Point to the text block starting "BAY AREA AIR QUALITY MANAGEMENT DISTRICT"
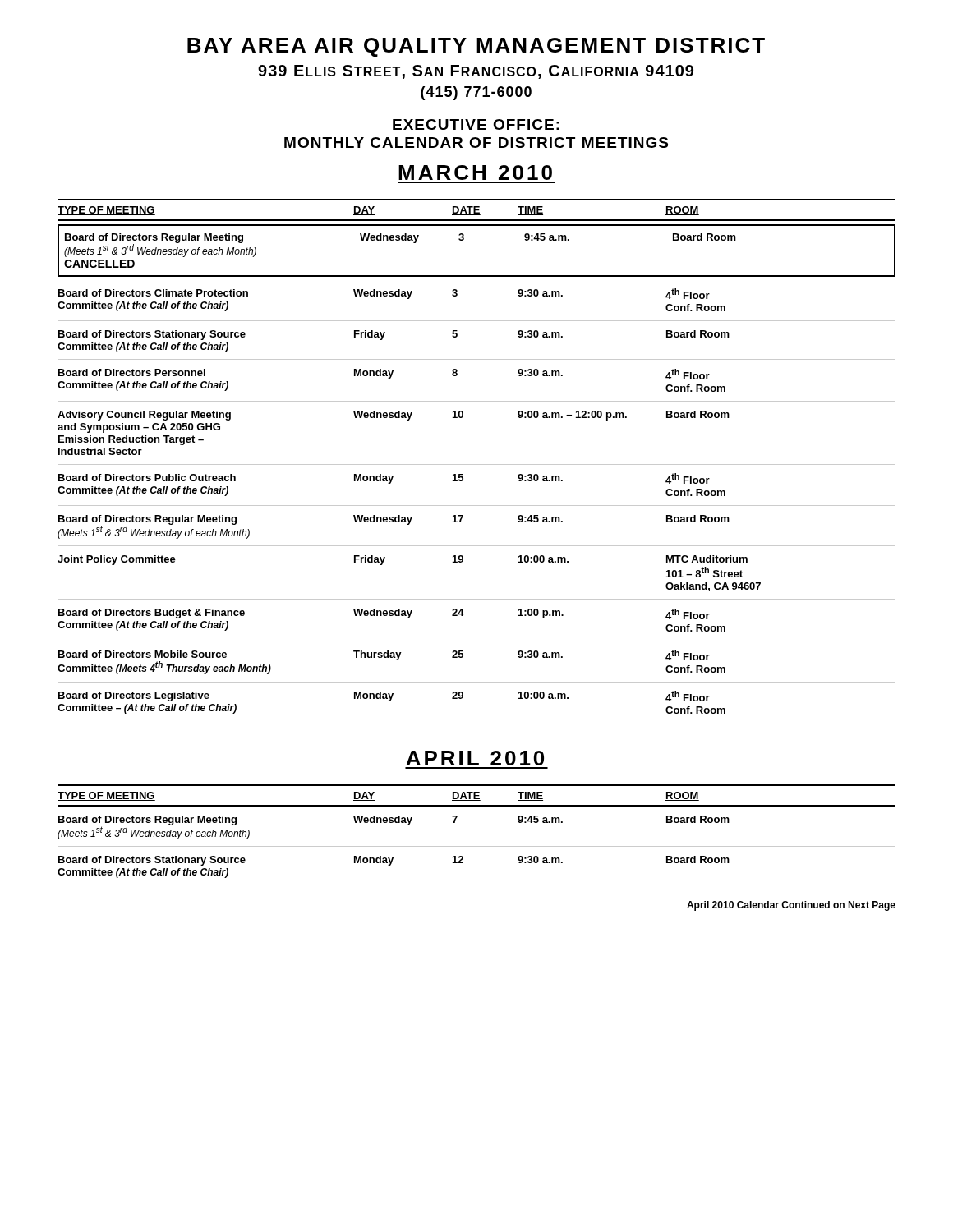 (476, 67)
